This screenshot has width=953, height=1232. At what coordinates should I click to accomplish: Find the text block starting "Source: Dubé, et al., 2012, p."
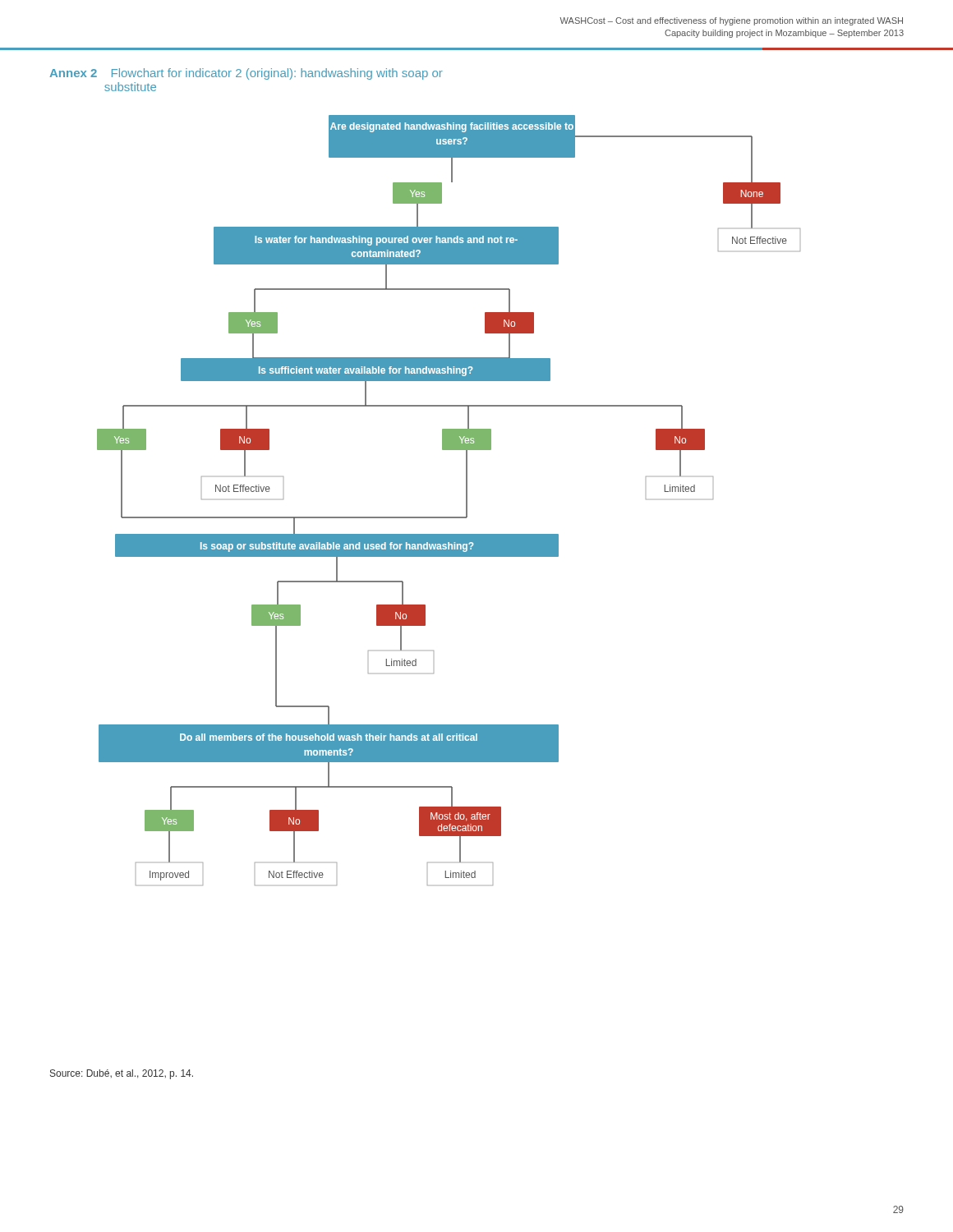point(122,1074)
